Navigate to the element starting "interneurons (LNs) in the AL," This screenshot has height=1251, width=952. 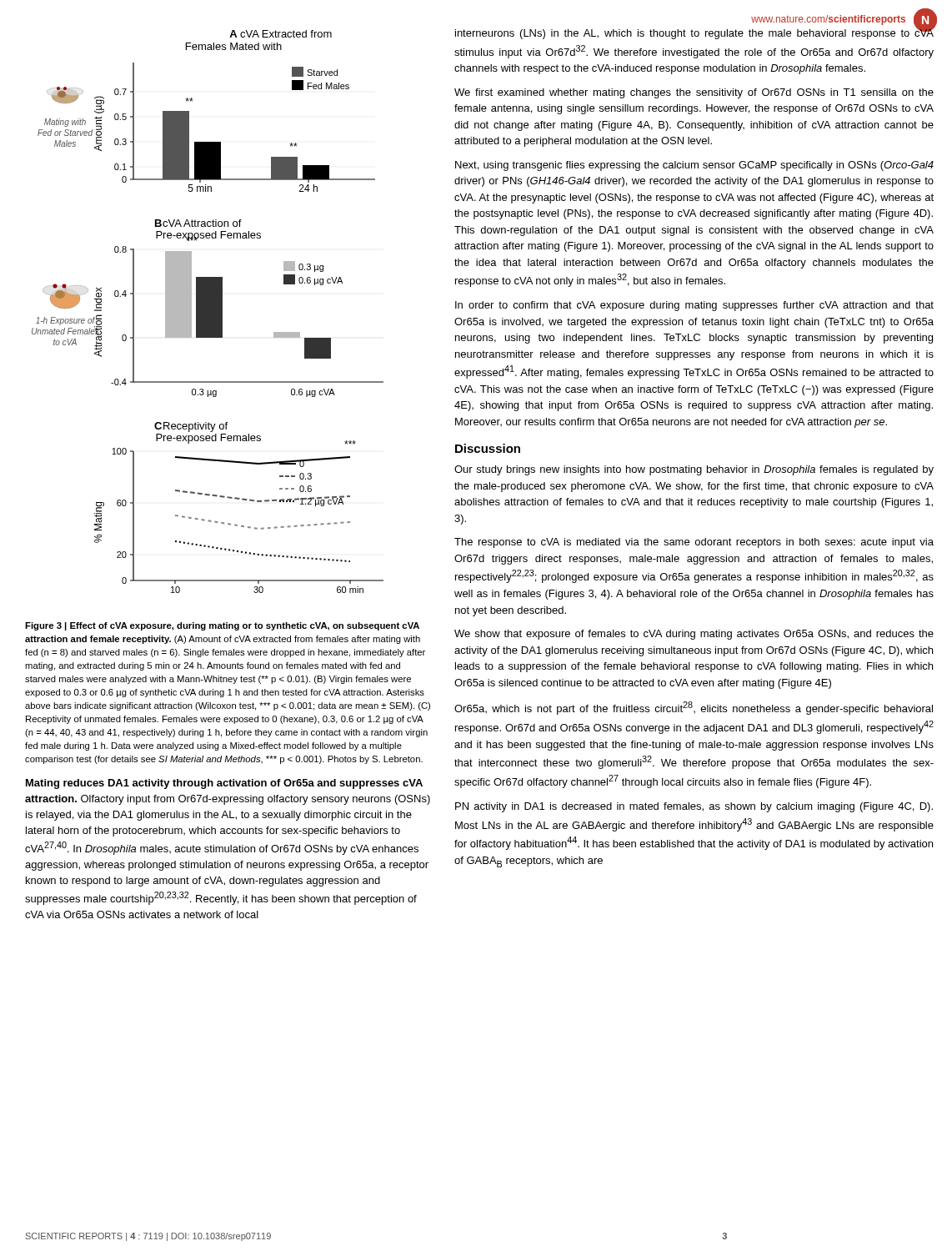click(694, 51)
